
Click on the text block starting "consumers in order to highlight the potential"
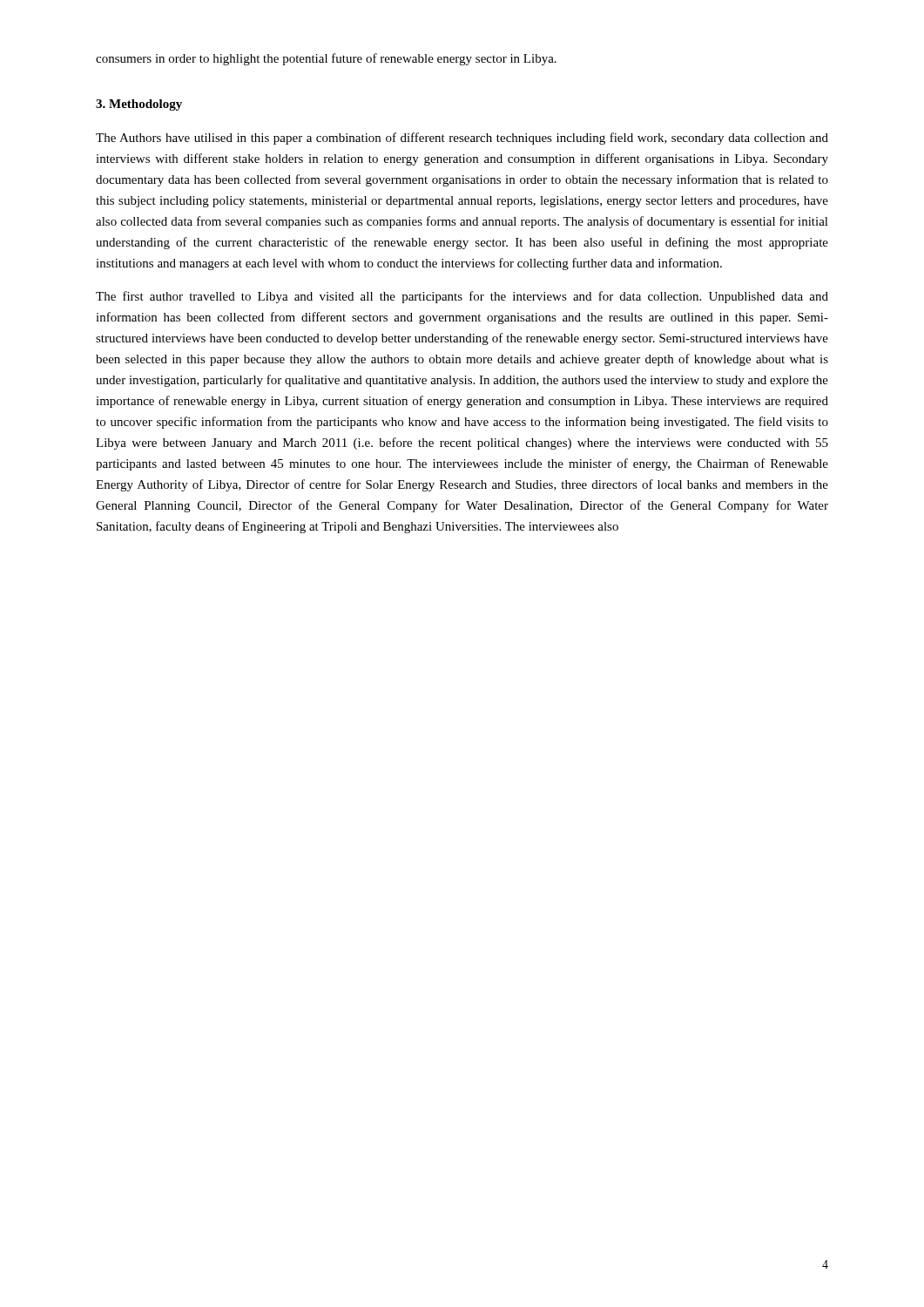326,58
